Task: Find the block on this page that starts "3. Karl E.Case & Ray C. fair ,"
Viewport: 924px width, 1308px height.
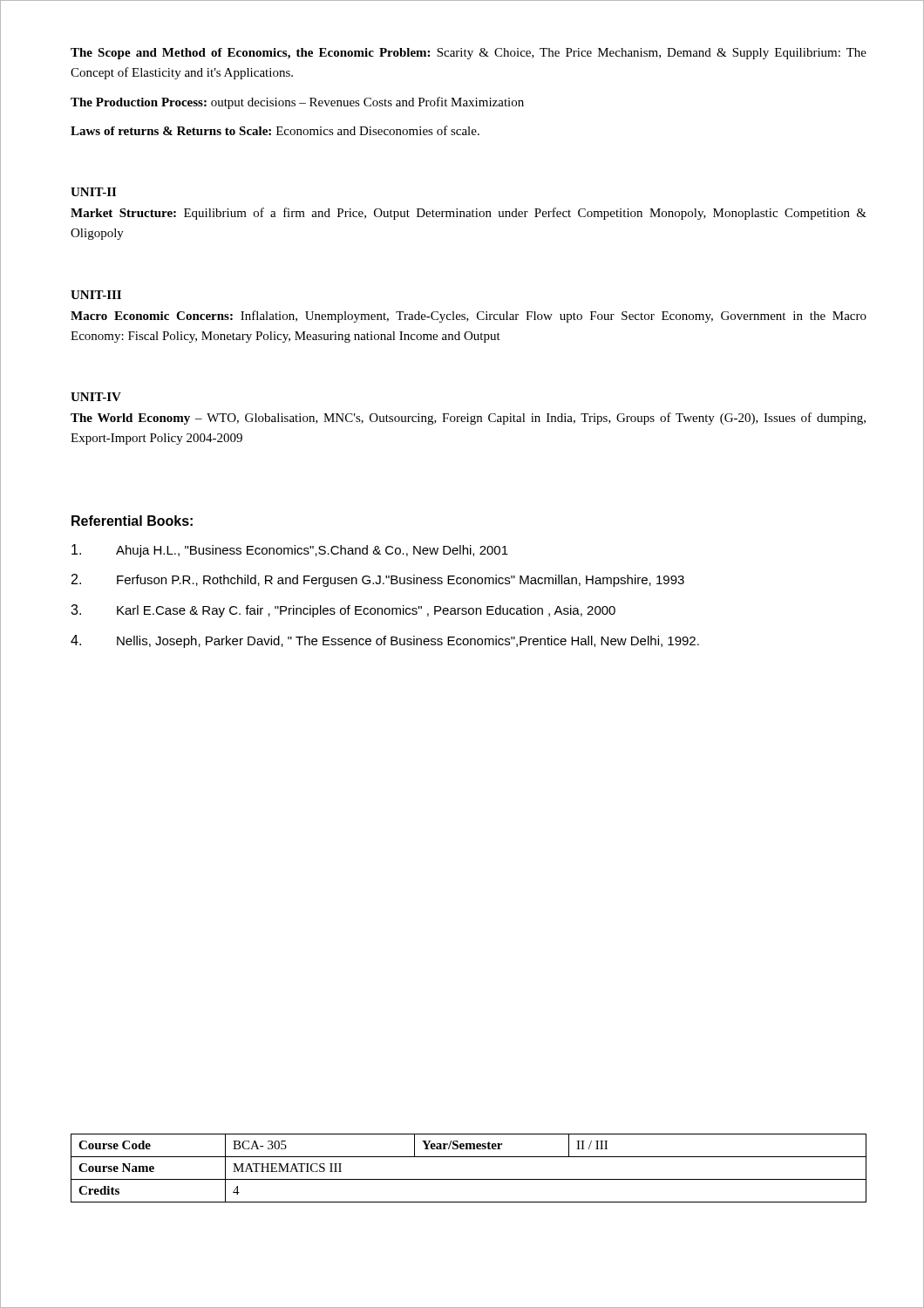Action: pyautogui.click(x=469, y=611)
